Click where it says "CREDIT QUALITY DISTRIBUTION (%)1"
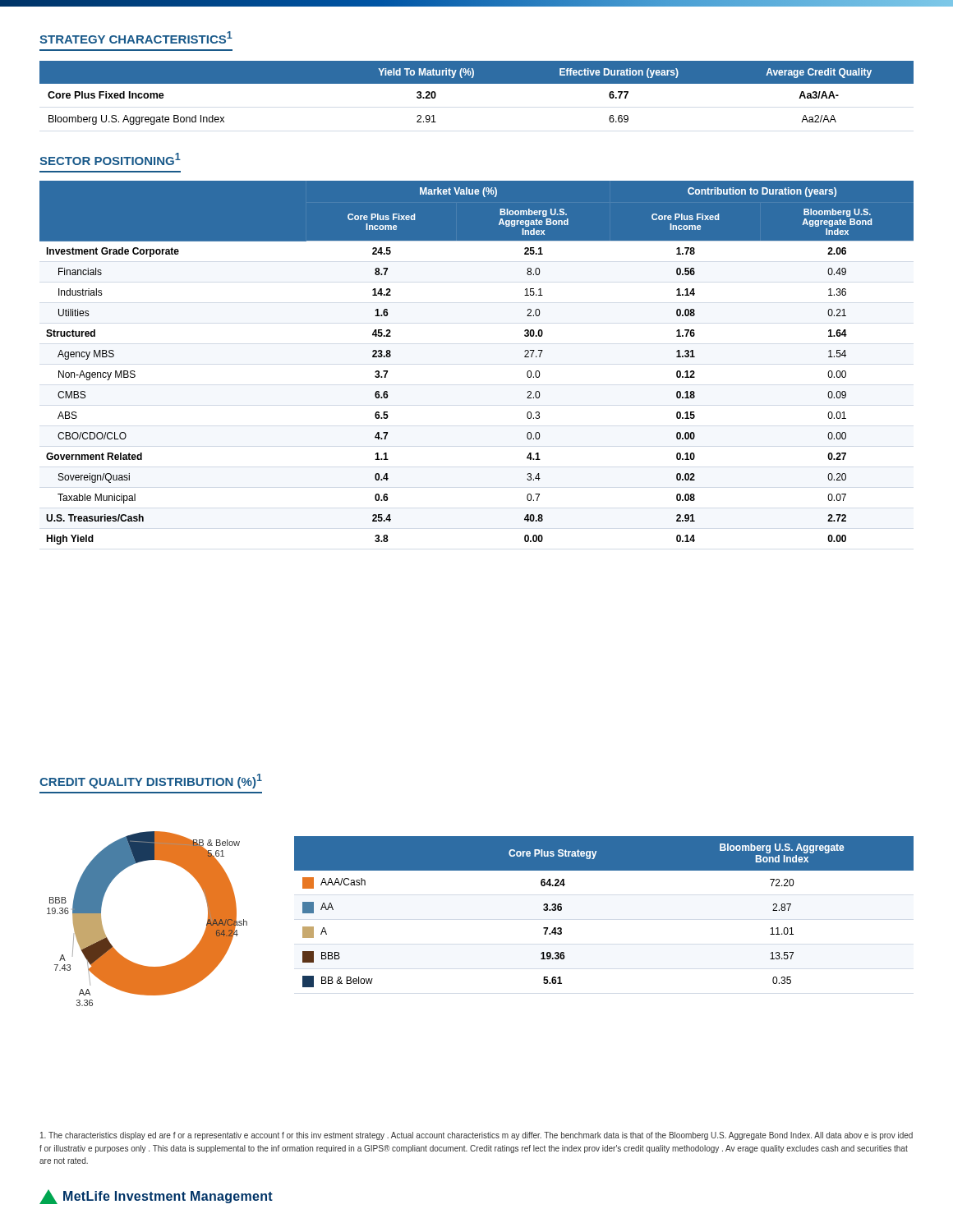Image resolution: width=953 pixels, height=1232 pixels. click(151, 780)
